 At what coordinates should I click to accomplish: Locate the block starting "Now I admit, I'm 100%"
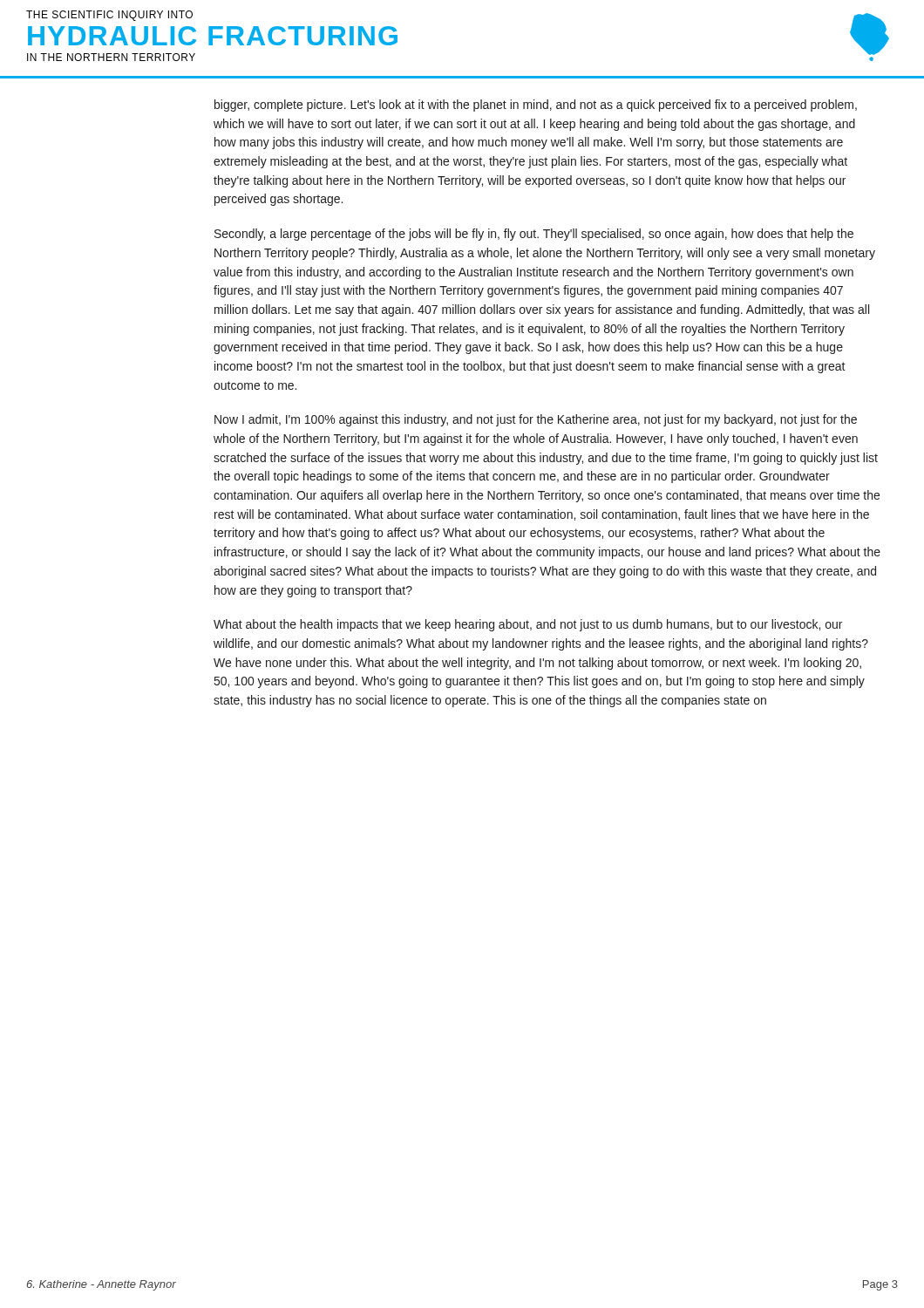(x=547, y=506)
